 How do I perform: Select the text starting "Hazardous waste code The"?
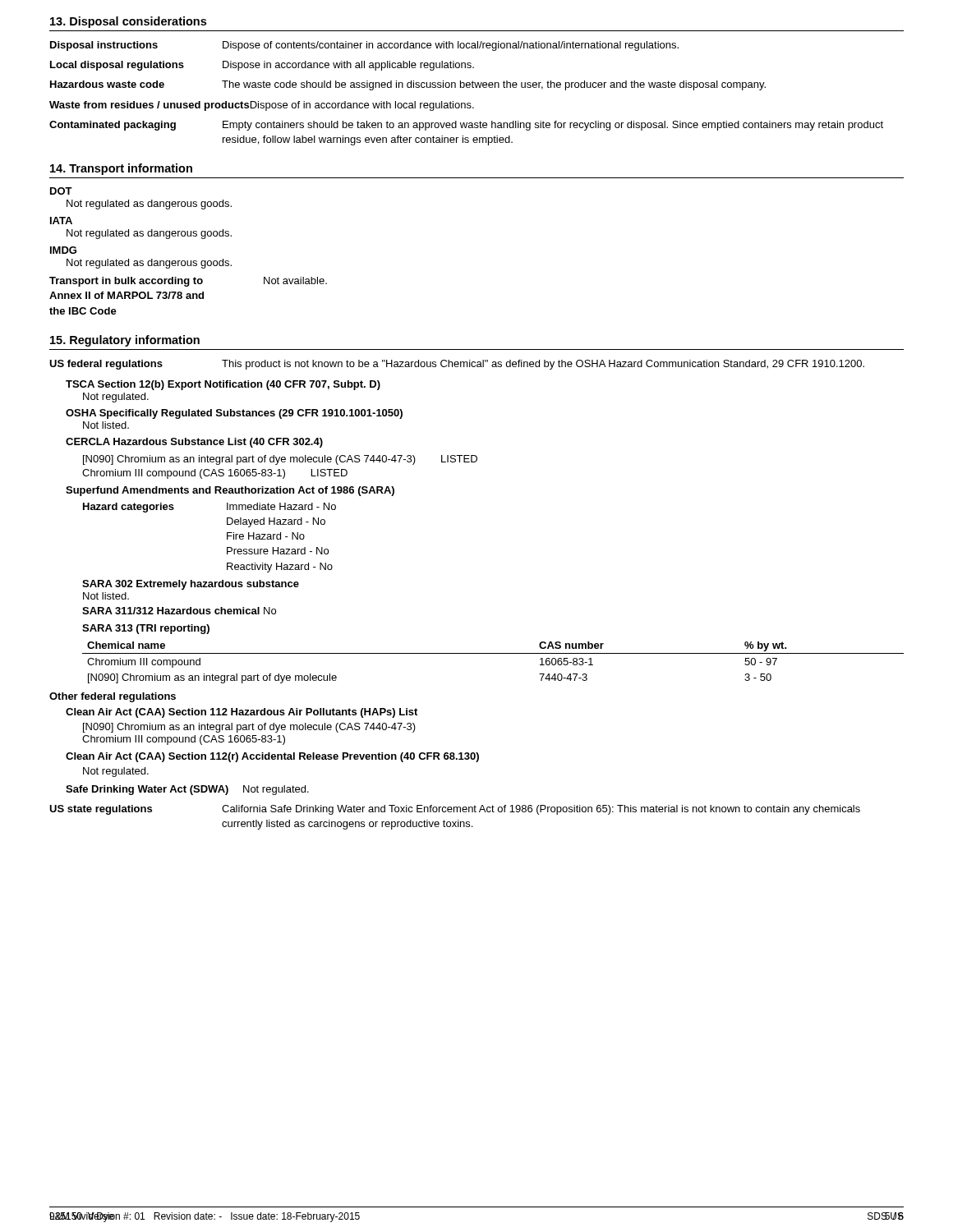pos(476,85)
